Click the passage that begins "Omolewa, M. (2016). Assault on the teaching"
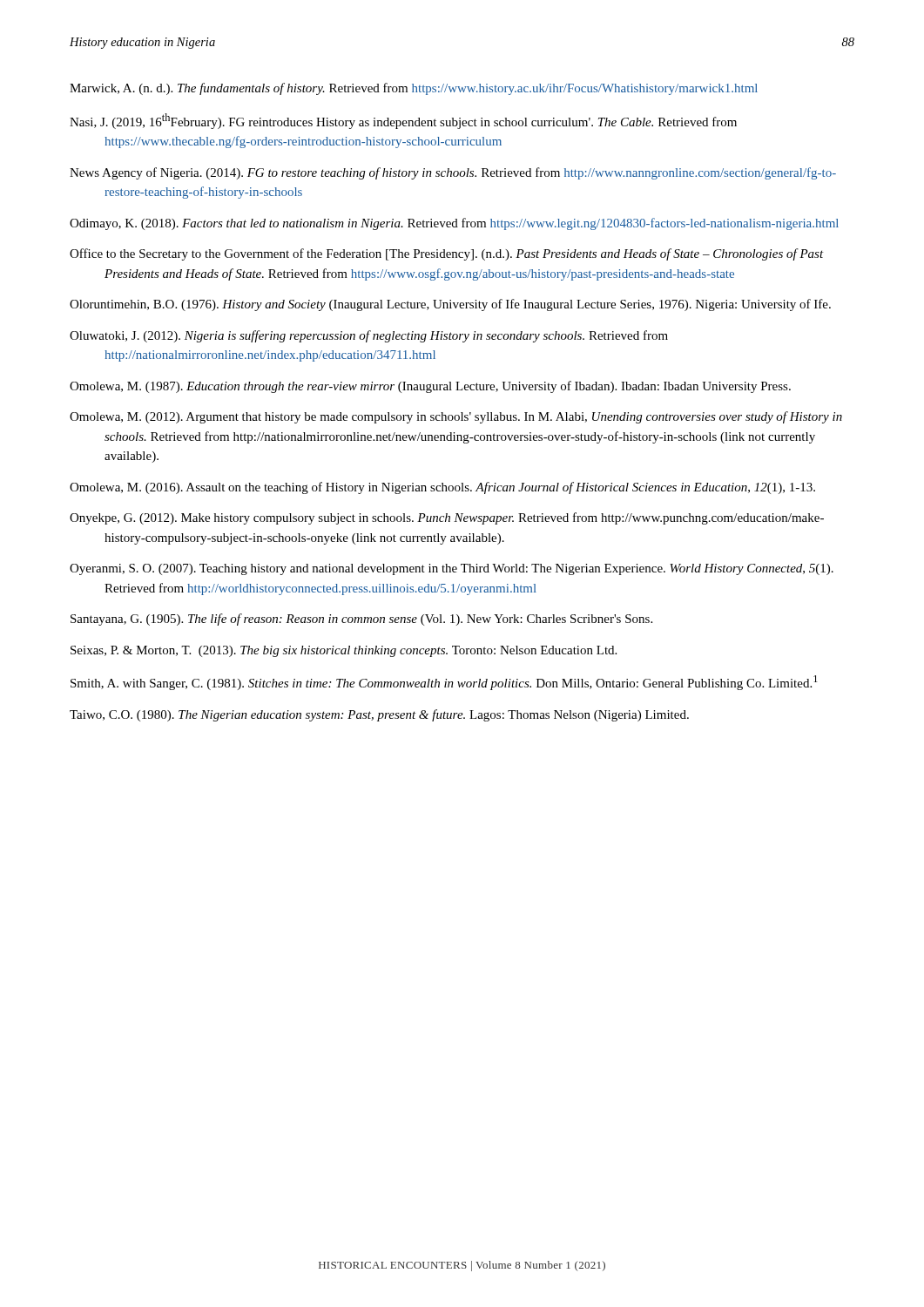This screenshot has width=924, height=1307. tap(443, 487)
